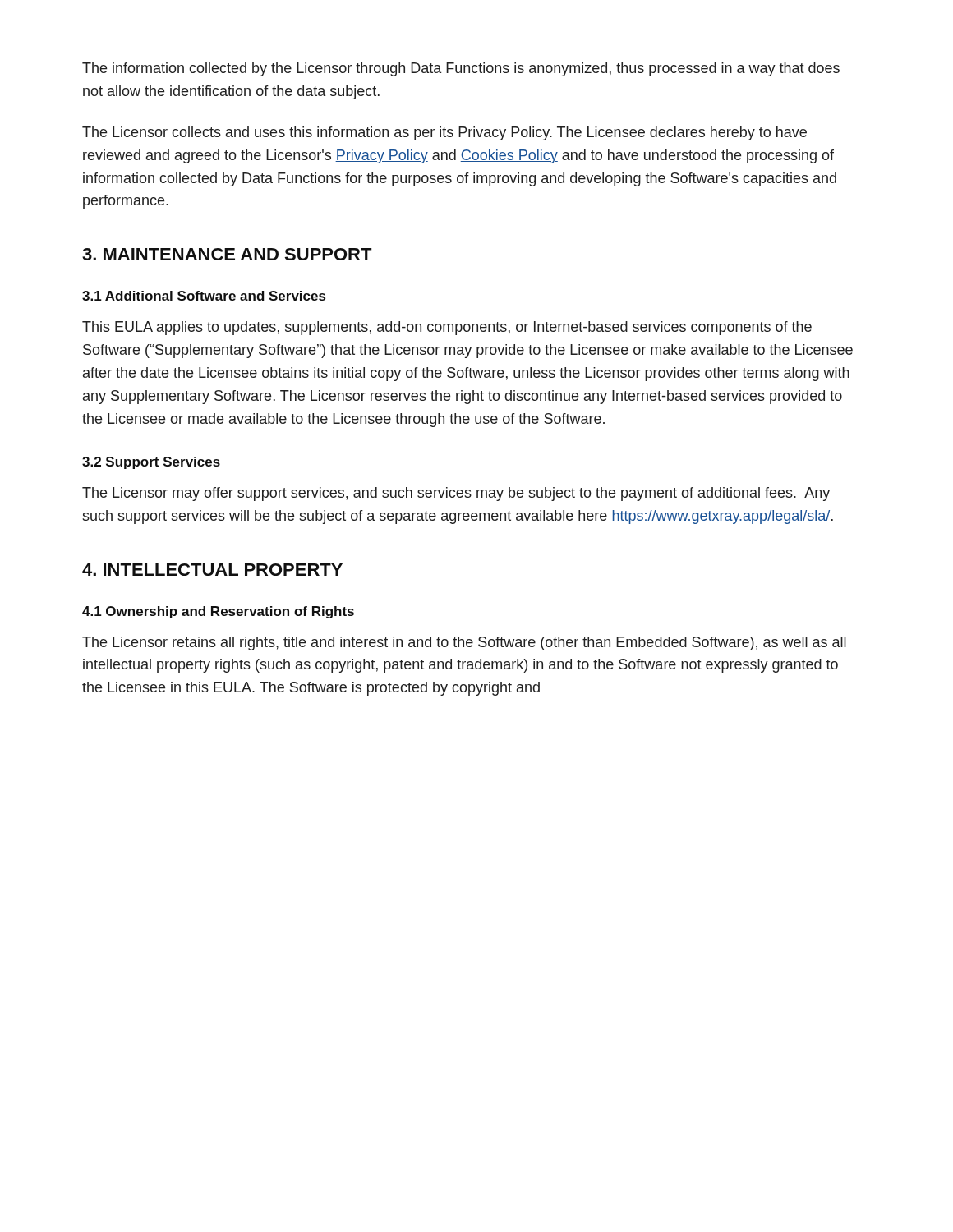The height and width of the screenshot is (1232, 953).
Task: Find the text block with the text "The Licensor retains all rights, title and"
Action: [464, 665]
